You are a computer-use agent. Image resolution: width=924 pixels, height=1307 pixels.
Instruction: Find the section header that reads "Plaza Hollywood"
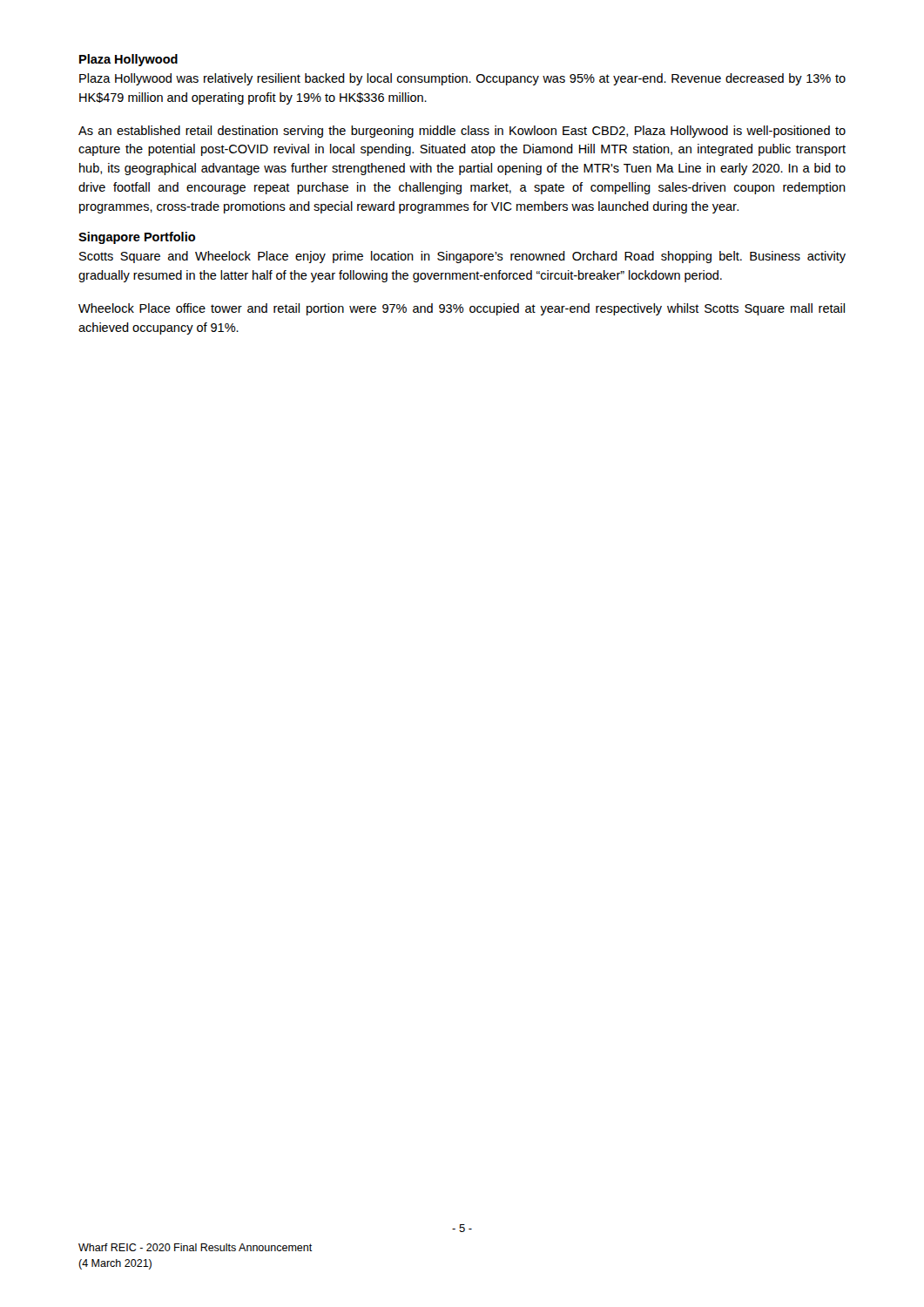[x=128, y=59]
